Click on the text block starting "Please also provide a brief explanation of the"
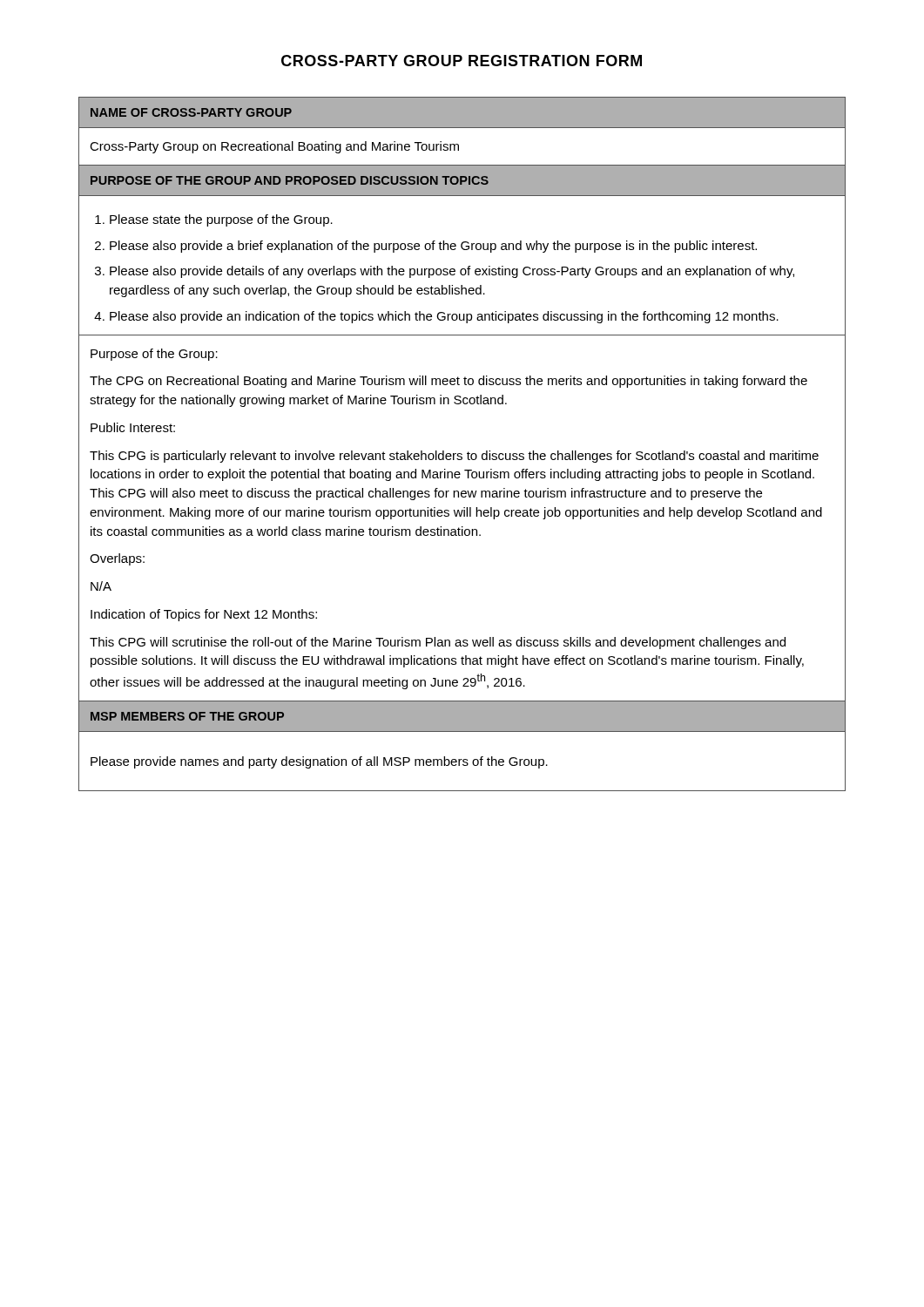Image resolution: width=924 pixels, height=1307 pixels. click(x=433, y=245)
